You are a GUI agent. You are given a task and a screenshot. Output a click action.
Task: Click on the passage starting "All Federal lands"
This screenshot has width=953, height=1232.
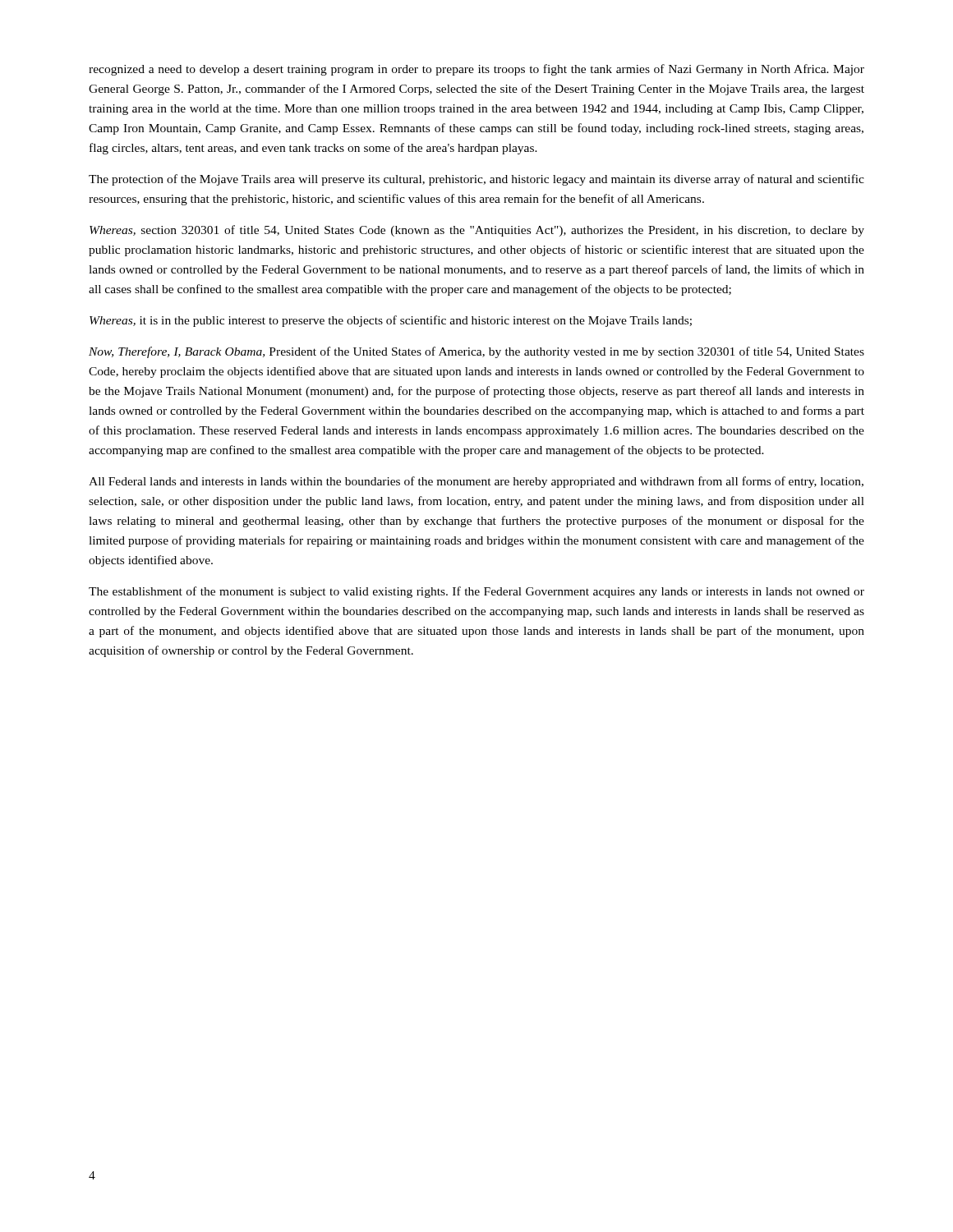(x=476, y=521)
